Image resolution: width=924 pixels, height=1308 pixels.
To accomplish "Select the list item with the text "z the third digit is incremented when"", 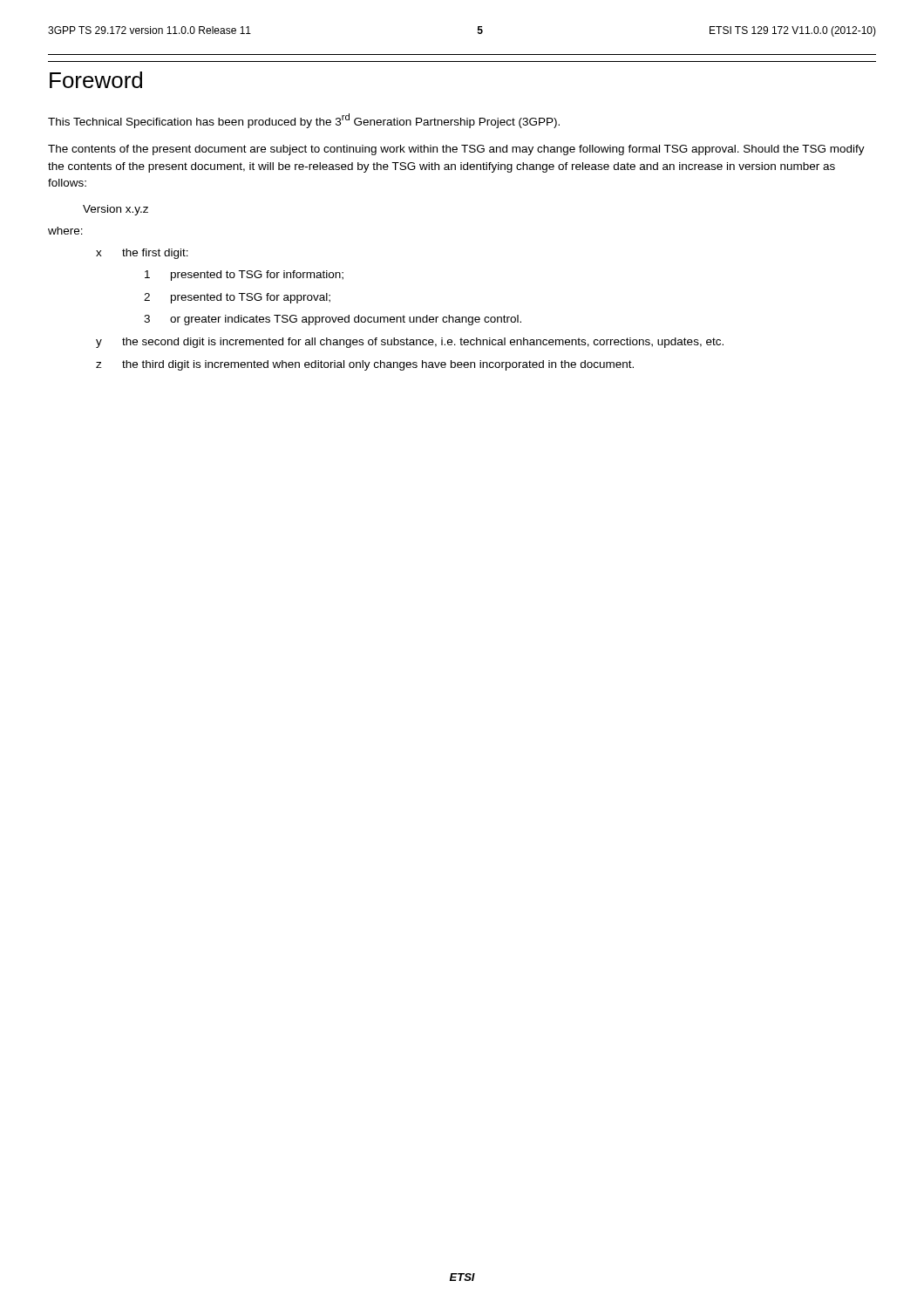I will click(x=486, y=364).
